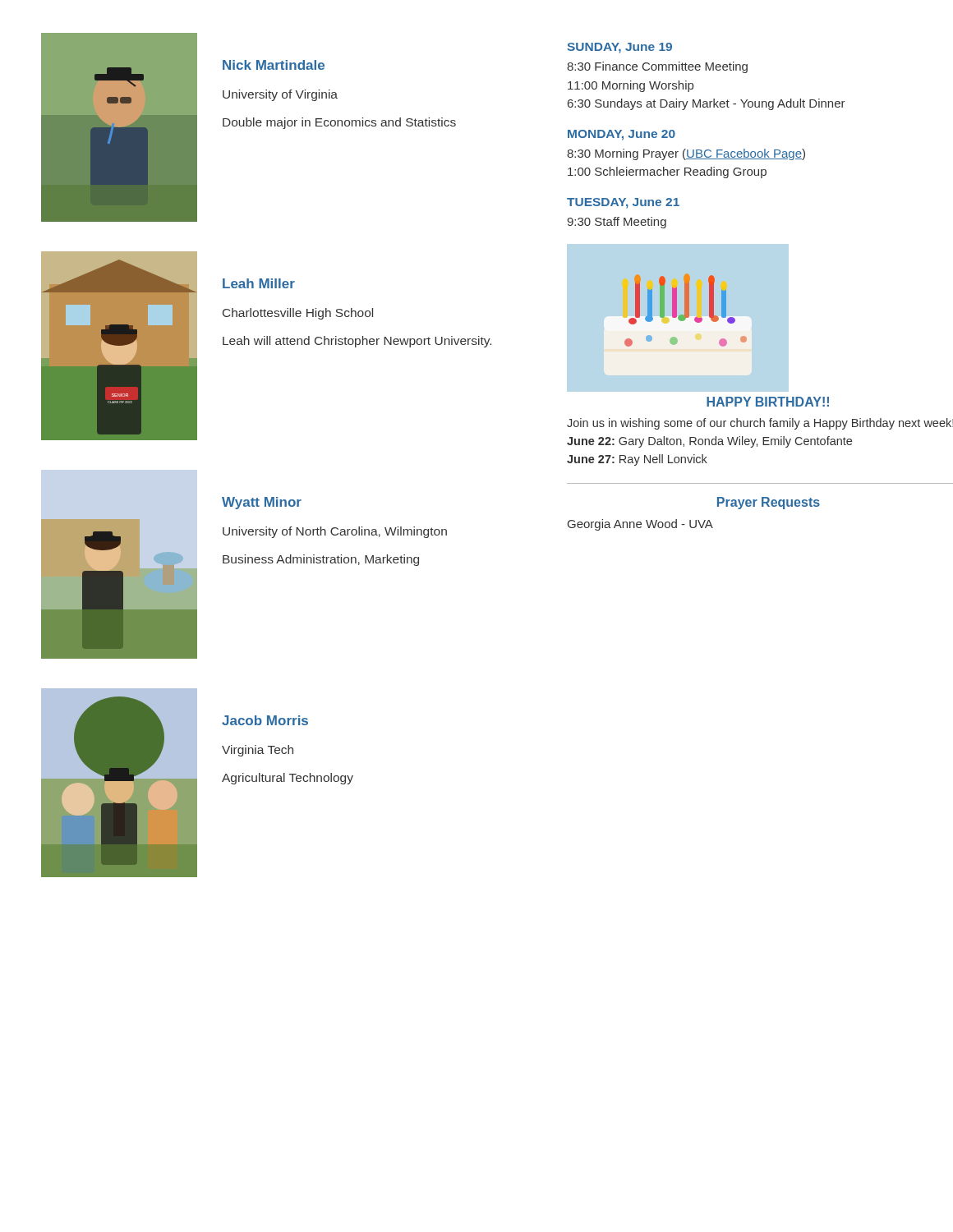Locate the section header with the text "Wyatt Minor"
The image size is (953, 1232).
(262, 502)
